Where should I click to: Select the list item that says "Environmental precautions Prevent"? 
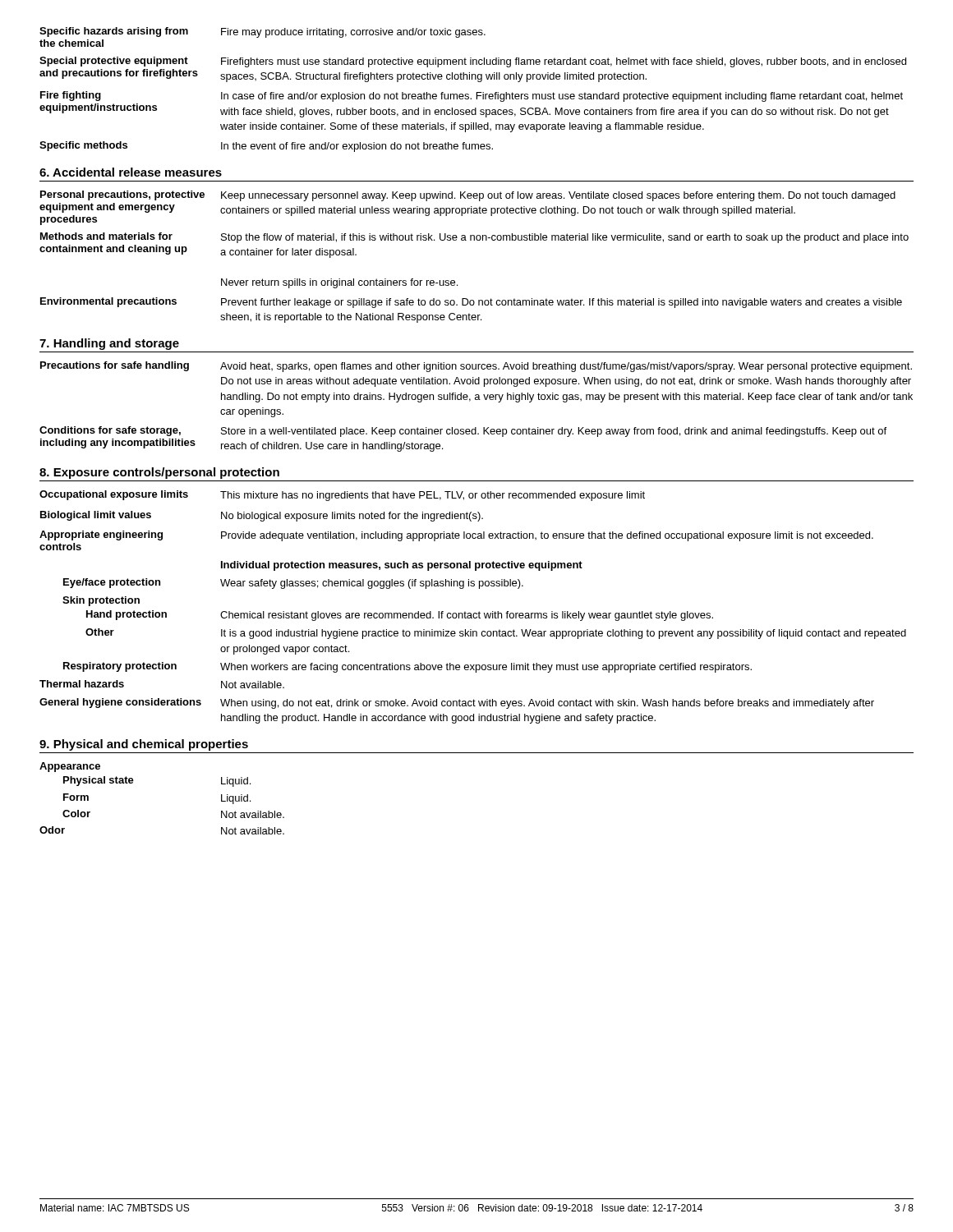(x=476, y=310)
